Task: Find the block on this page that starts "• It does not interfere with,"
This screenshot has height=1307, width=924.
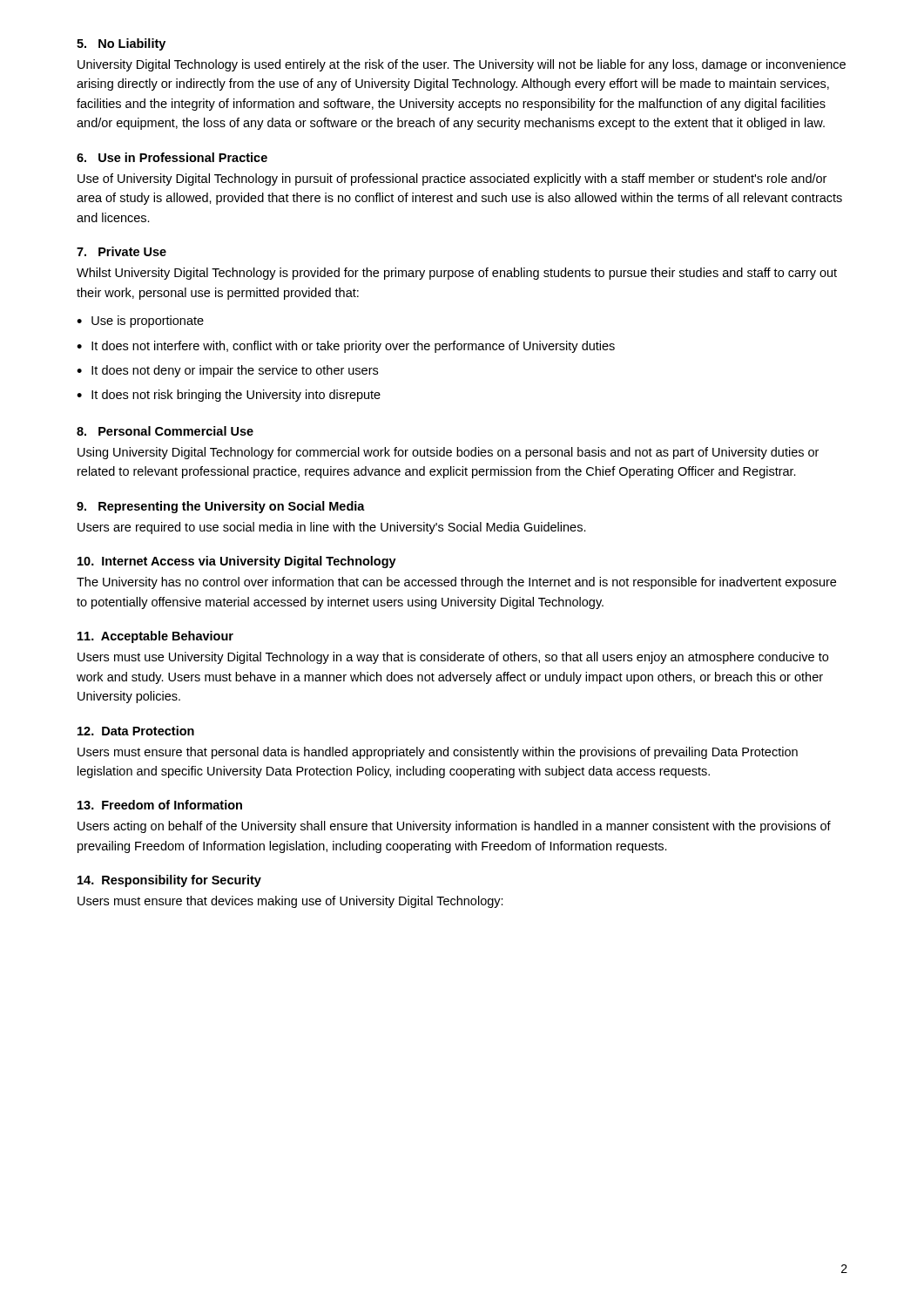Action: [346, 347]
